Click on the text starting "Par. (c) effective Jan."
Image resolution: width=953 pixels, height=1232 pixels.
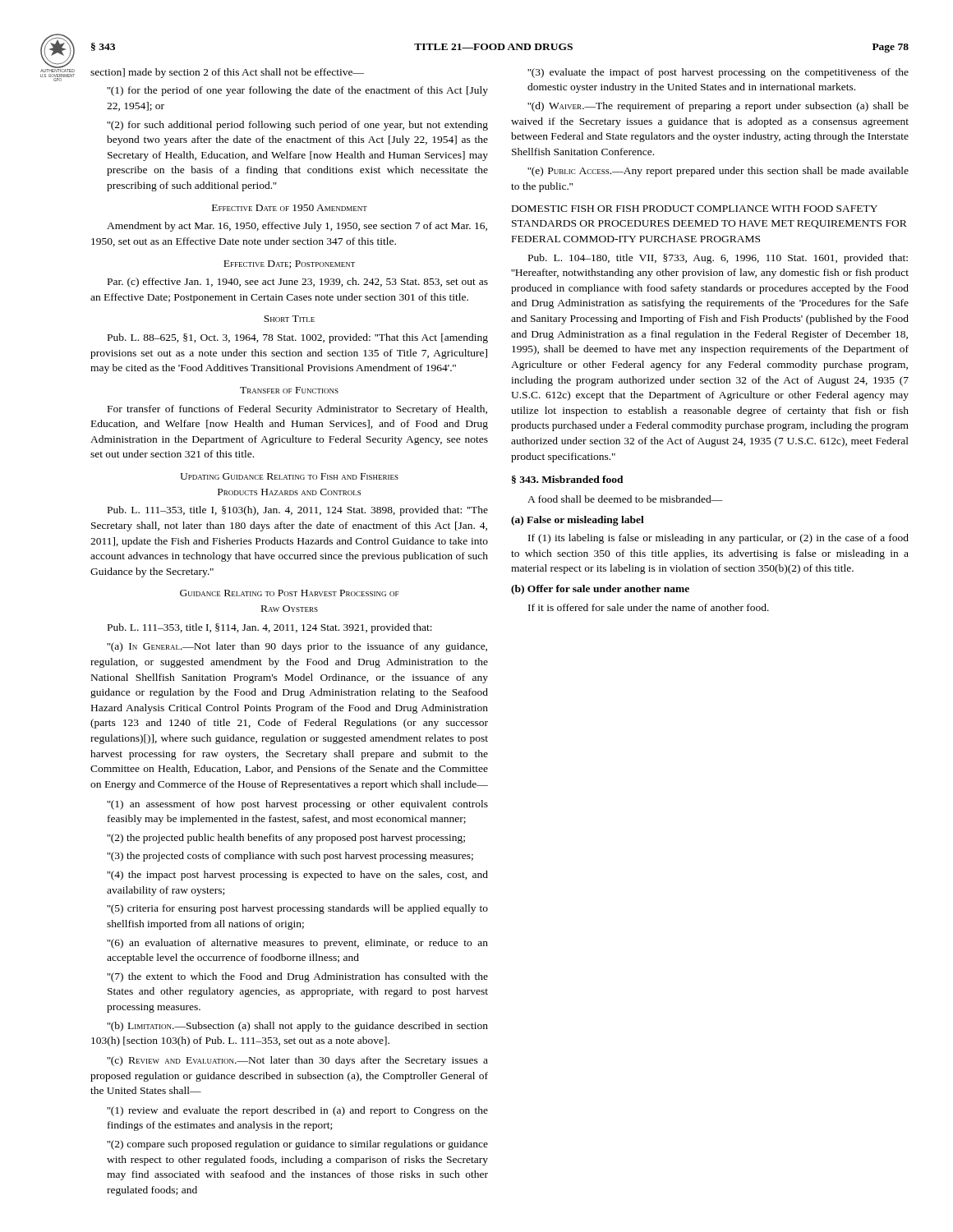coord(289,290)
